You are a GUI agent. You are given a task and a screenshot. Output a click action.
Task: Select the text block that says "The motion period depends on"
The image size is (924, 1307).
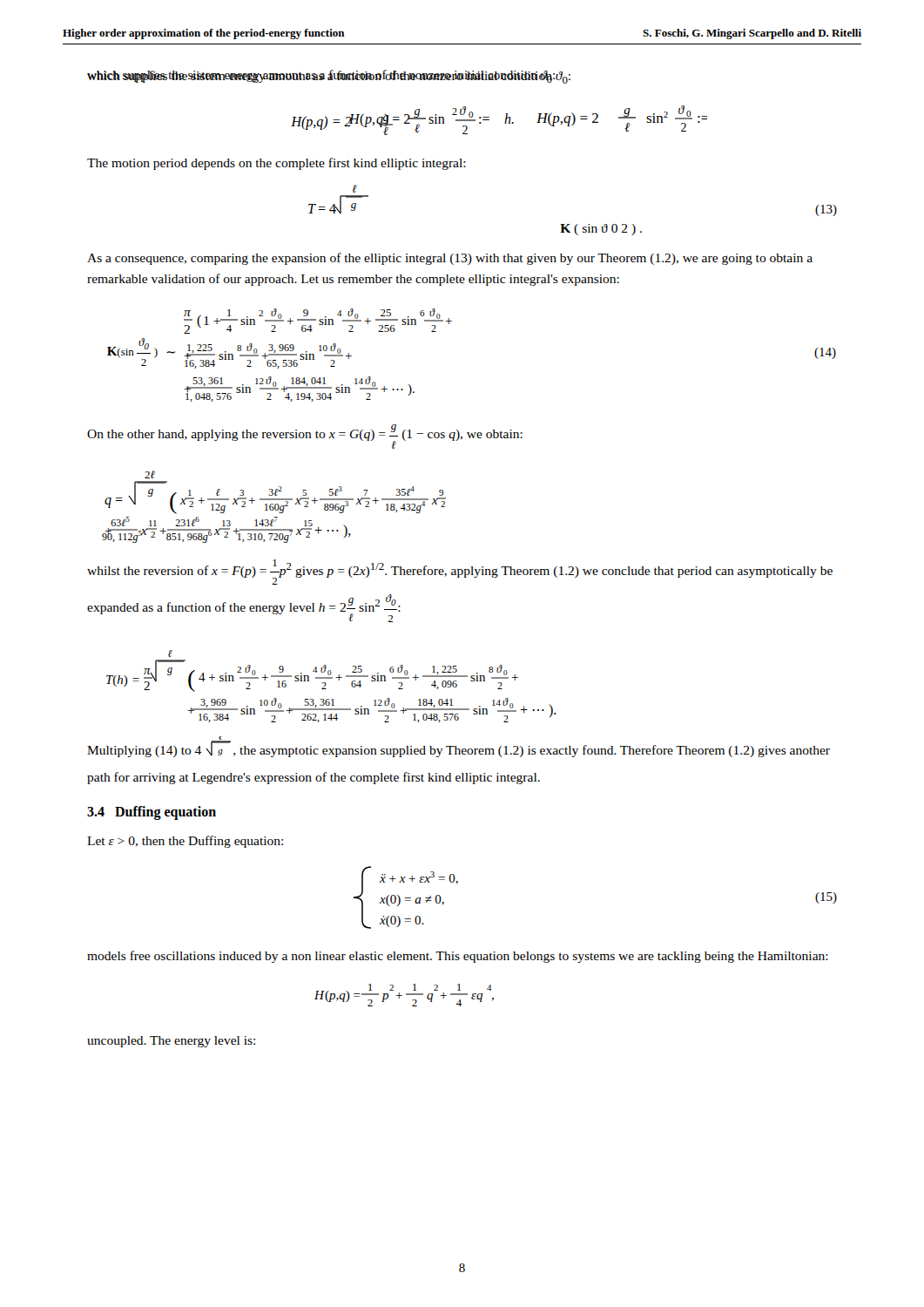tap(277, 163)
